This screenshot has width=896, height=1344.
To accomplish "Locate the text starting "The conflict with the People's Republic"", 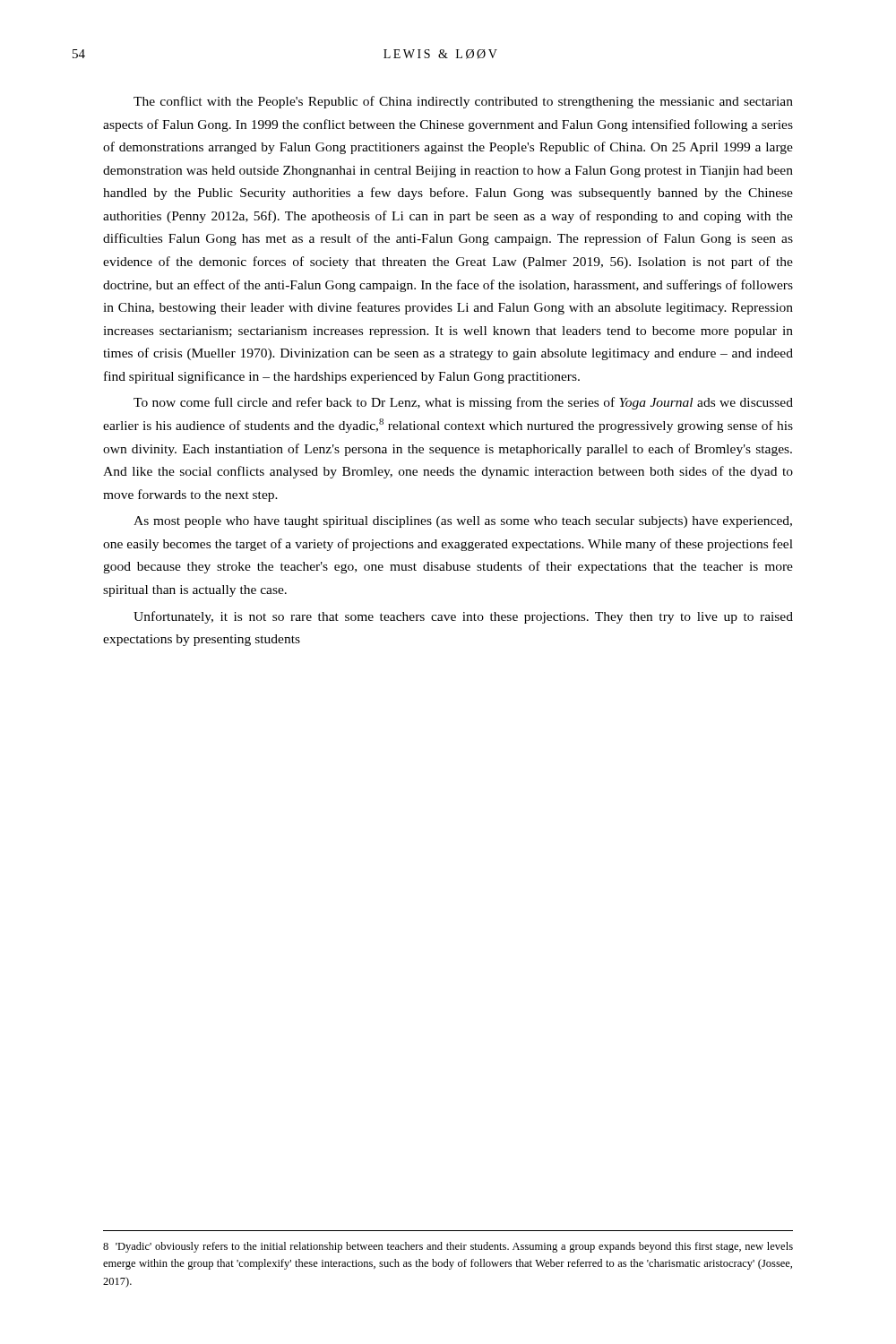I will coord(448,238).
